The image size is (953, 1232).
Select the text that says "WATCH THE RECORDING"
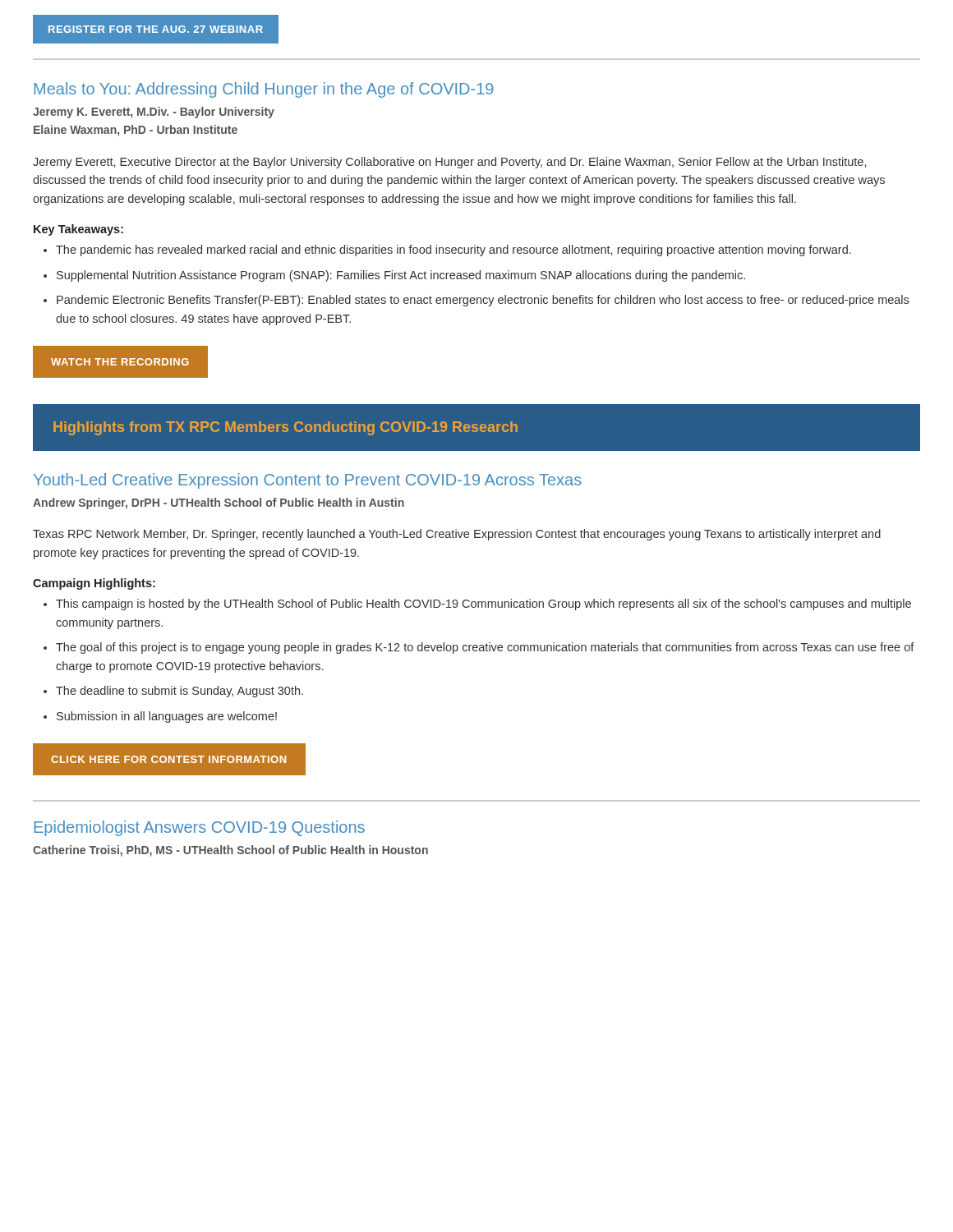pyautogui.click(x=120, y=362)
